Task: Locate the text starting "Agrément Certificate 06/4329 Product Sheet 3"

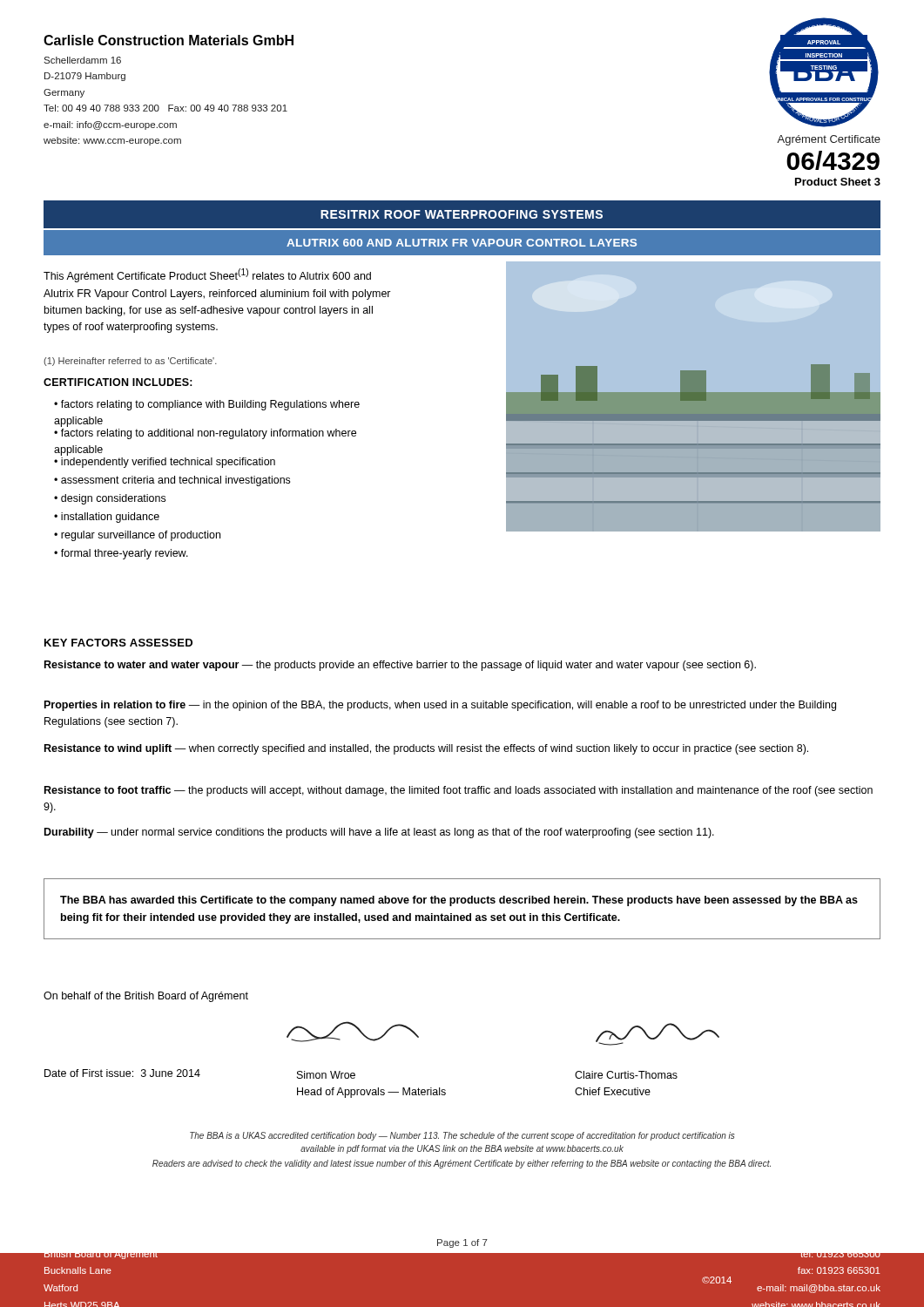Action: [x=829, y=161]
